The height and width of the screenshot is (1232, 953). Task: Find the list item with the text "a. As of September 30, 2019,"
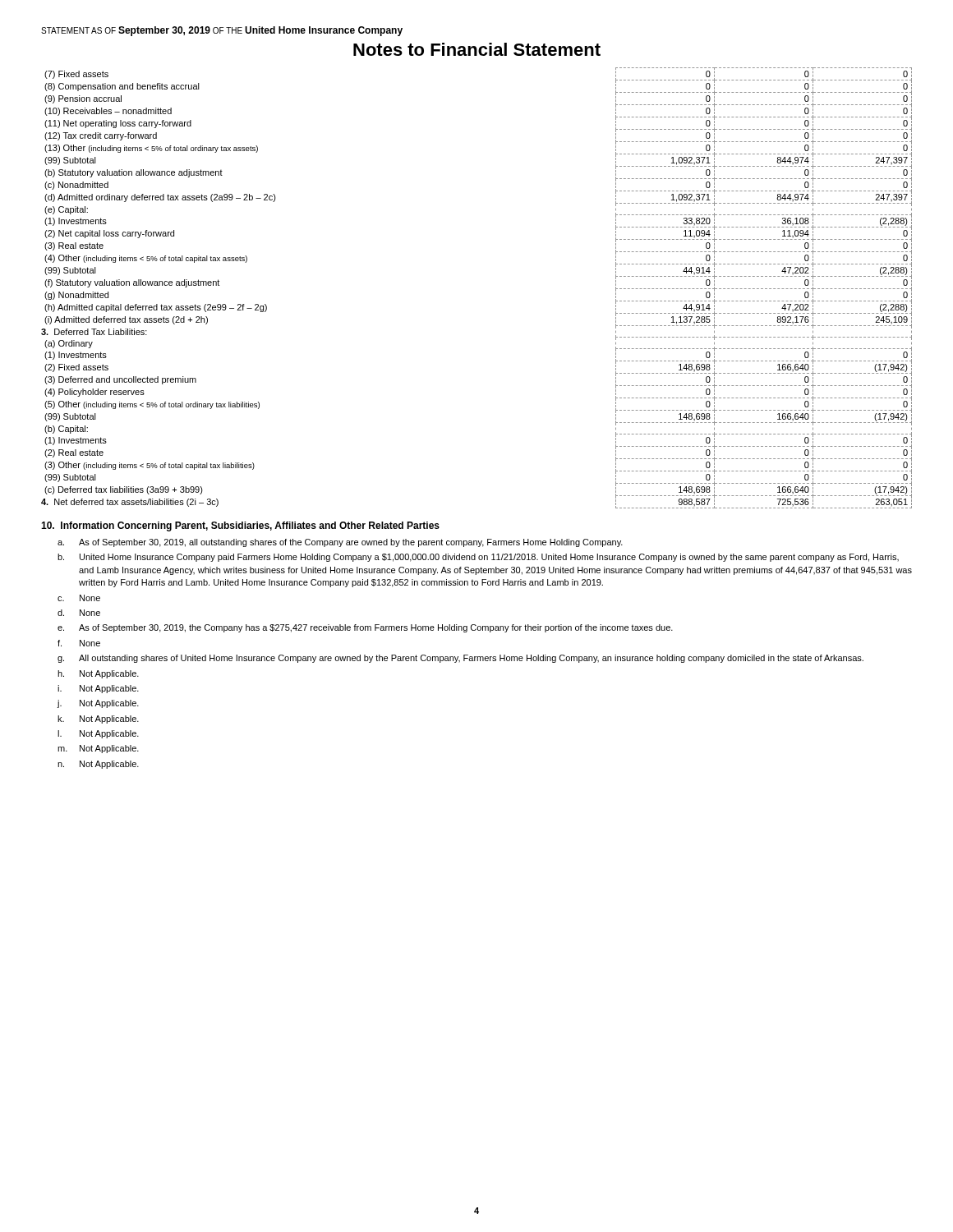click(485, 543)
